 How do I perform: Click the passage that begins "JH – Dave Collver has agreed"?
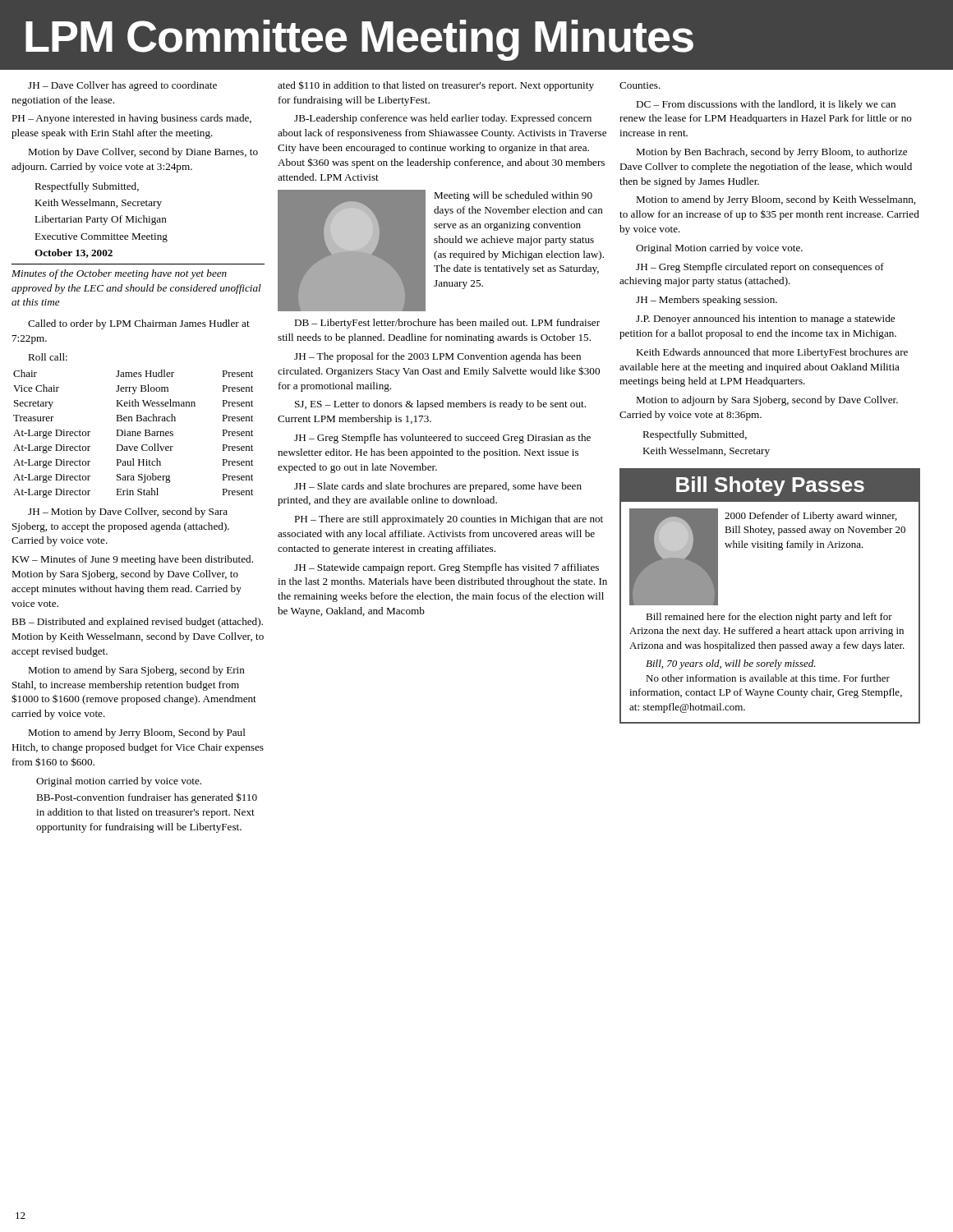click(x=114, y=92)
